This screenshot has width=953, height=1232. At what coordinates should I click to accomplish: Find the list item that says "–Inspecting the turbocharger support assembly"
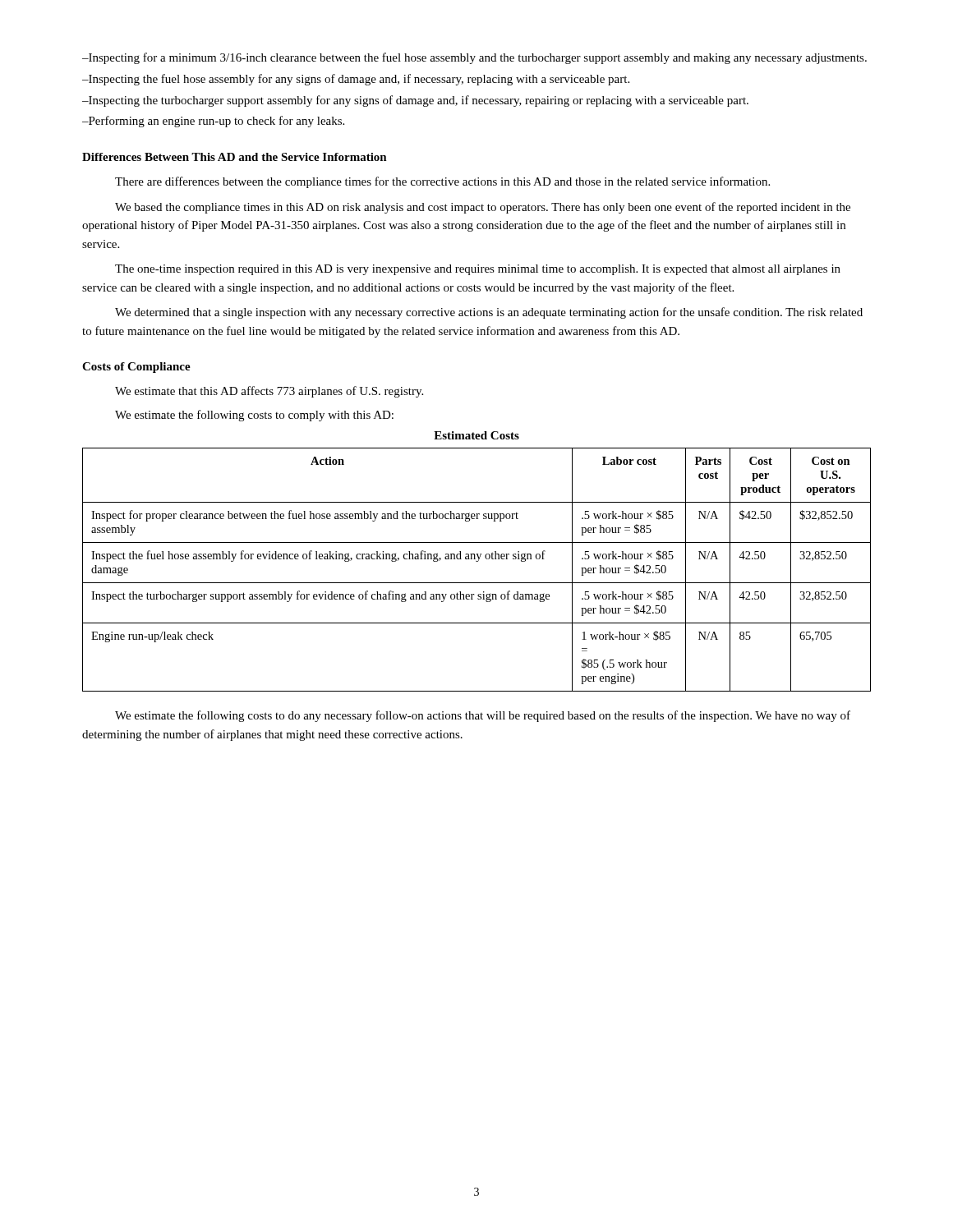pyautogui.click(x=416, y=100)
